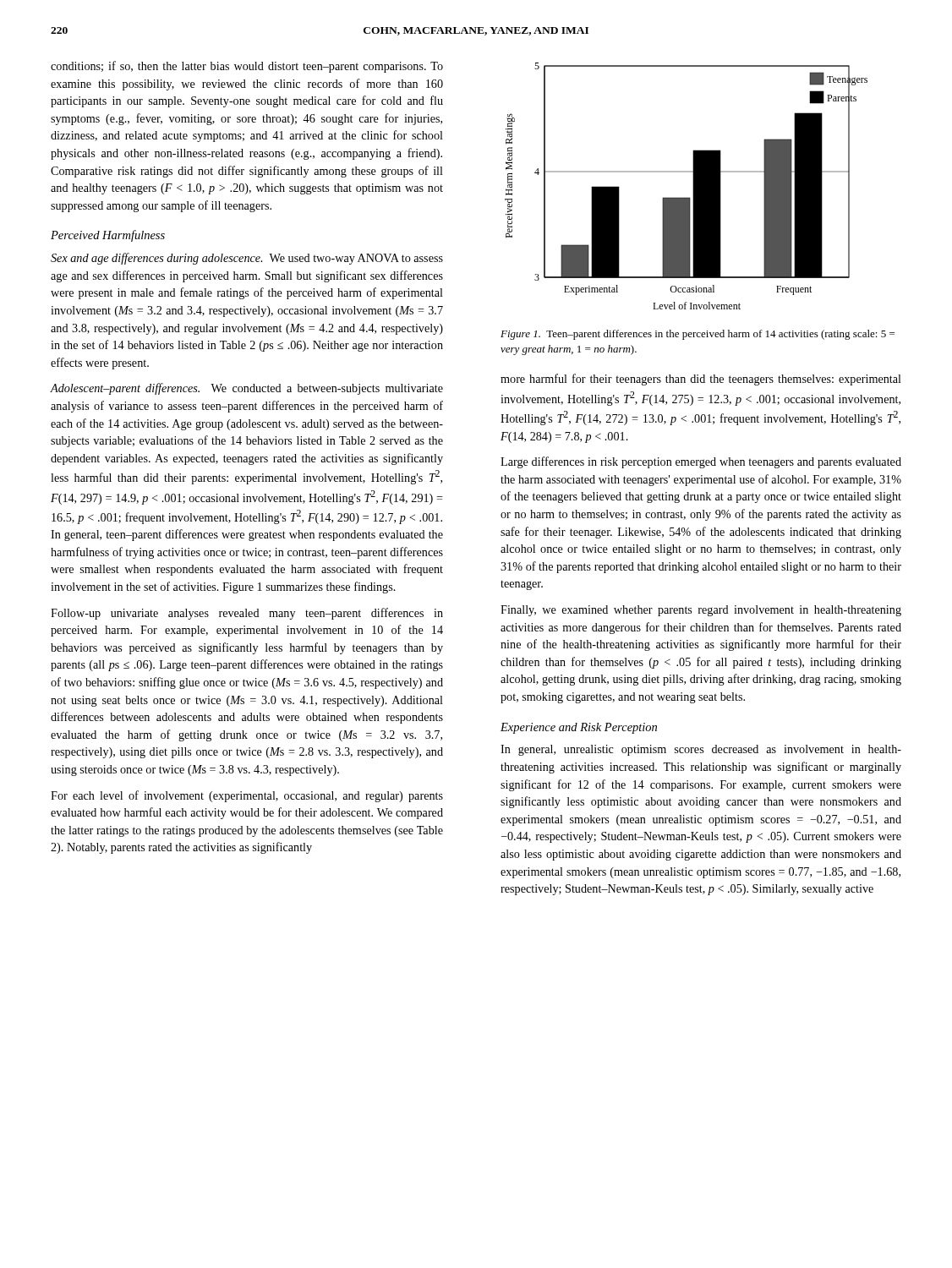Find the text block containing "Sex and age"
The width and height of the screenshot is (952, 1268).
click(247, 310)
